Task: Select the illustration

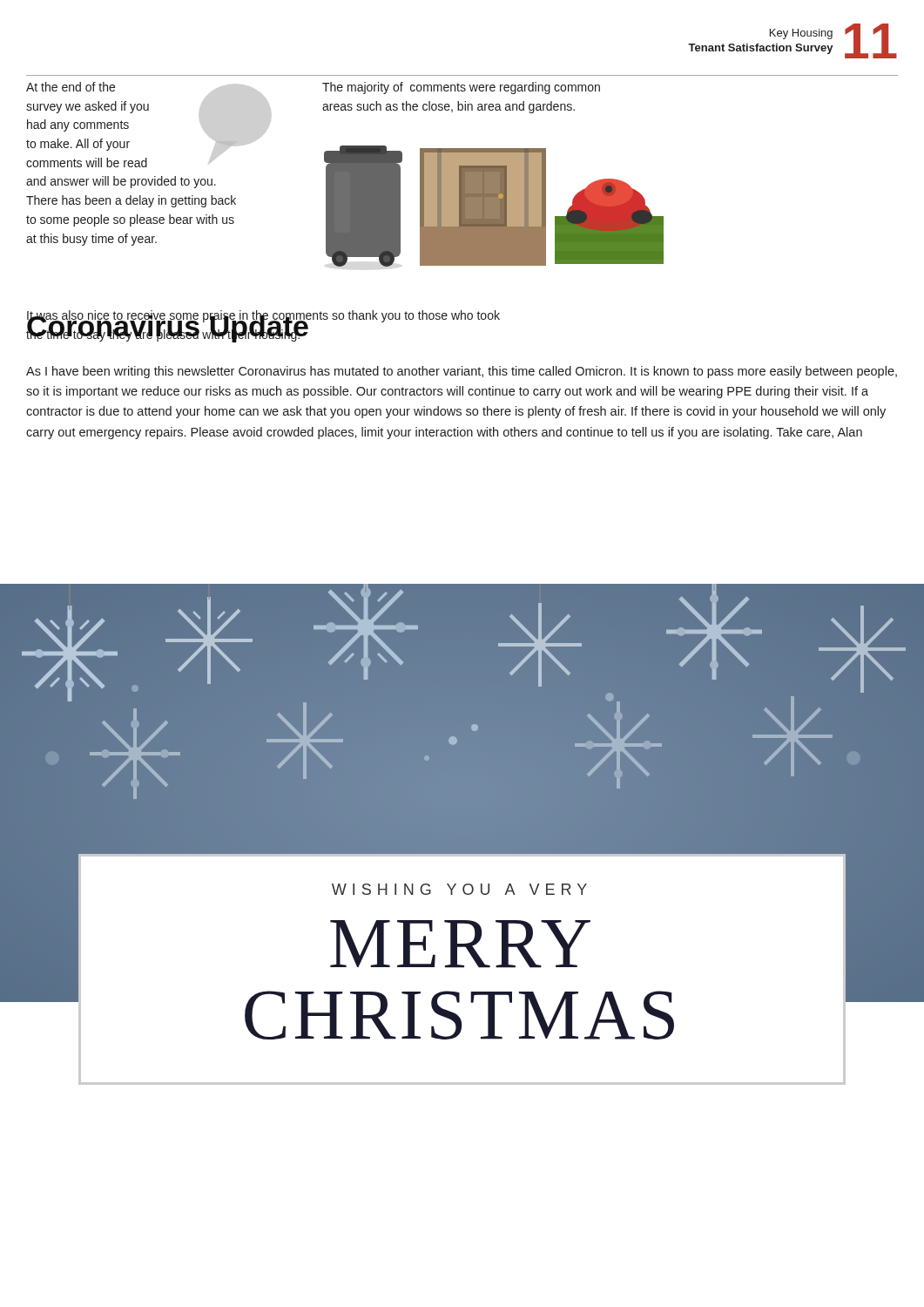Action: 462,945
